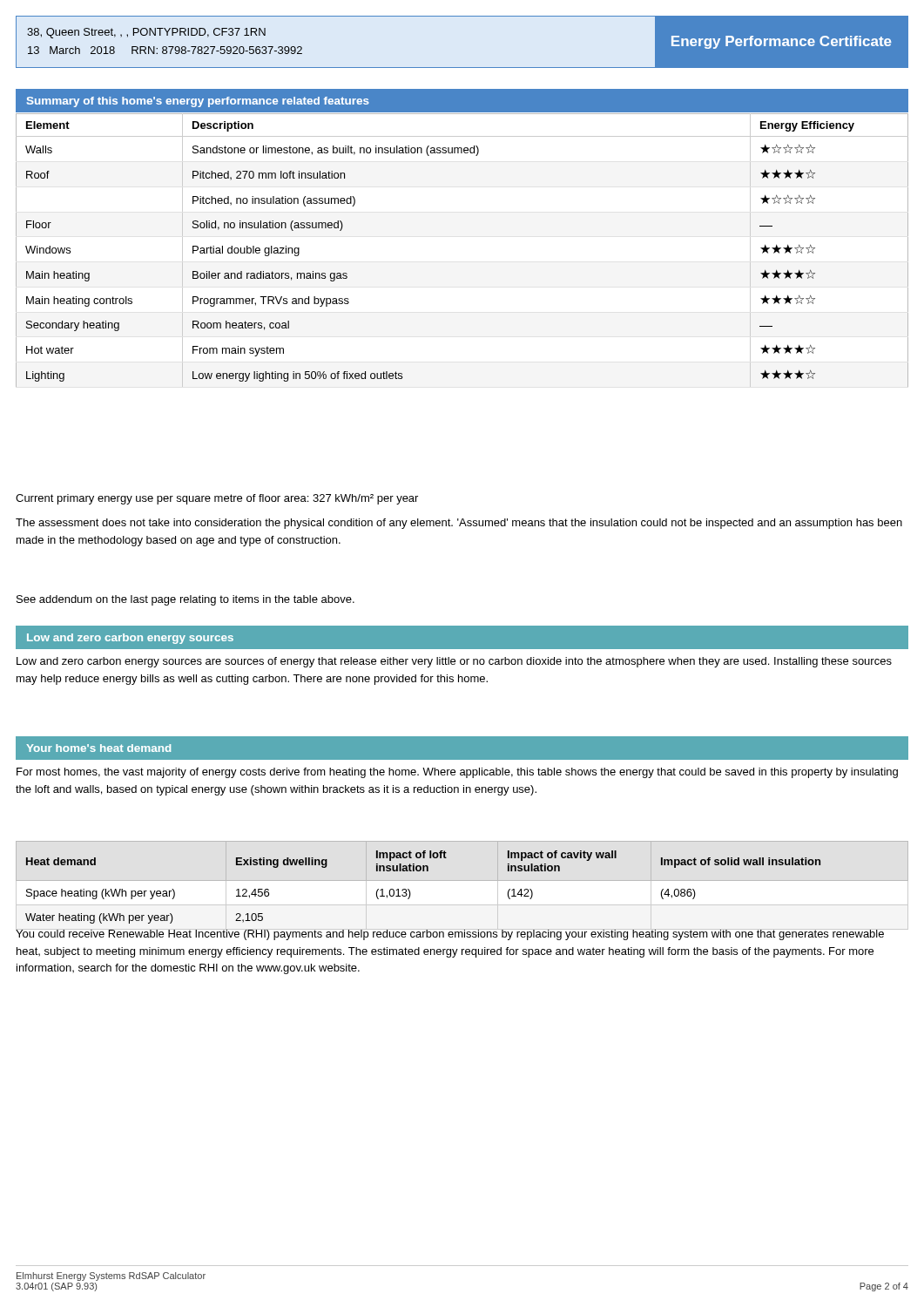Navigate to the text block starting "For most homes, the vast majority of energy"
The width and height of the screenshot is (924, 1307).
point(457,780)
